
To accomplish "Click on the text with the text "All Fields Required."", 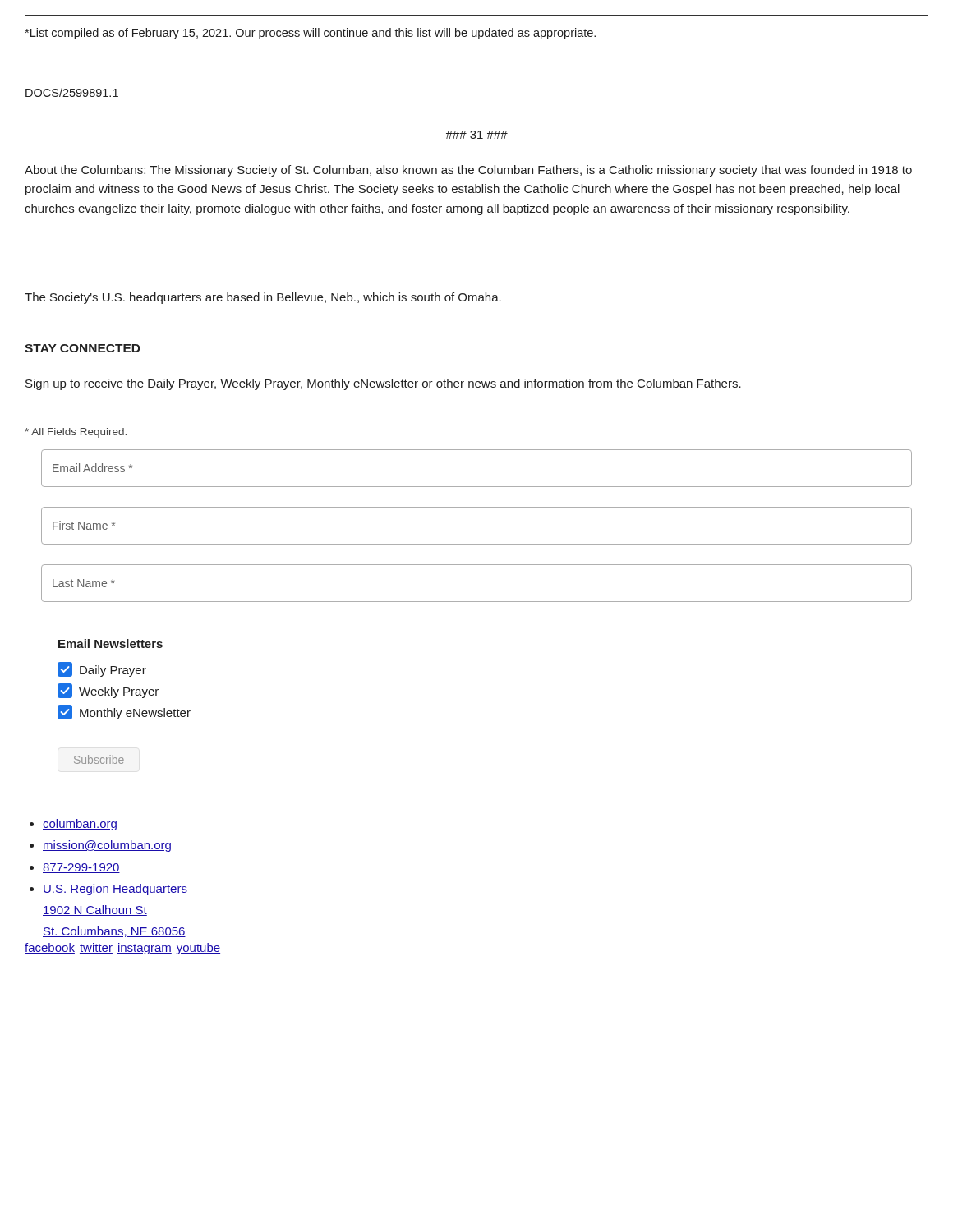I will point(76,432).
